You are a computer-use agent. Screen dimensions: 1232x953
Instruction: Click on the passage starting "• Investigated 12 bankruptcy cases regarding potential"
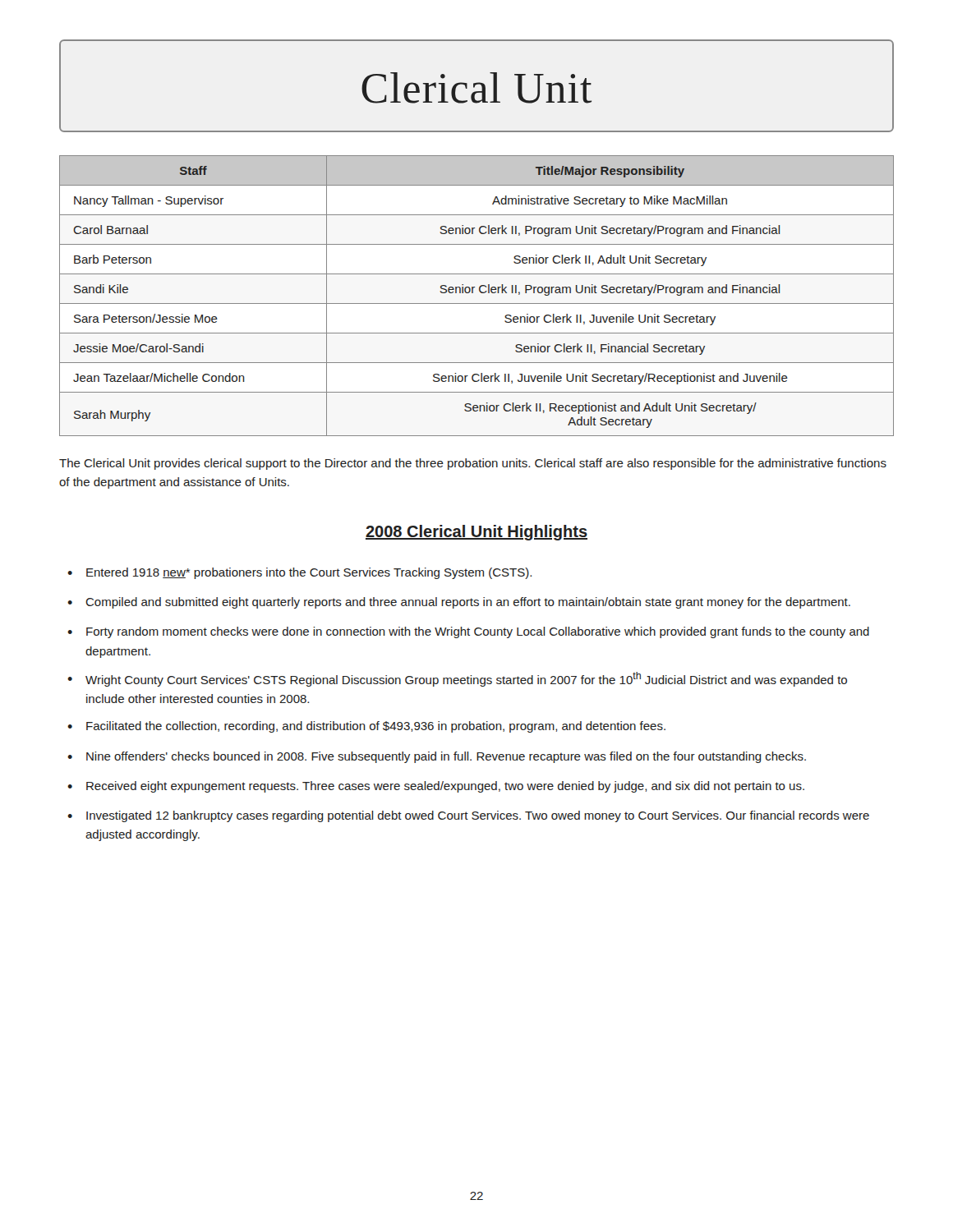tap(476, 825)
